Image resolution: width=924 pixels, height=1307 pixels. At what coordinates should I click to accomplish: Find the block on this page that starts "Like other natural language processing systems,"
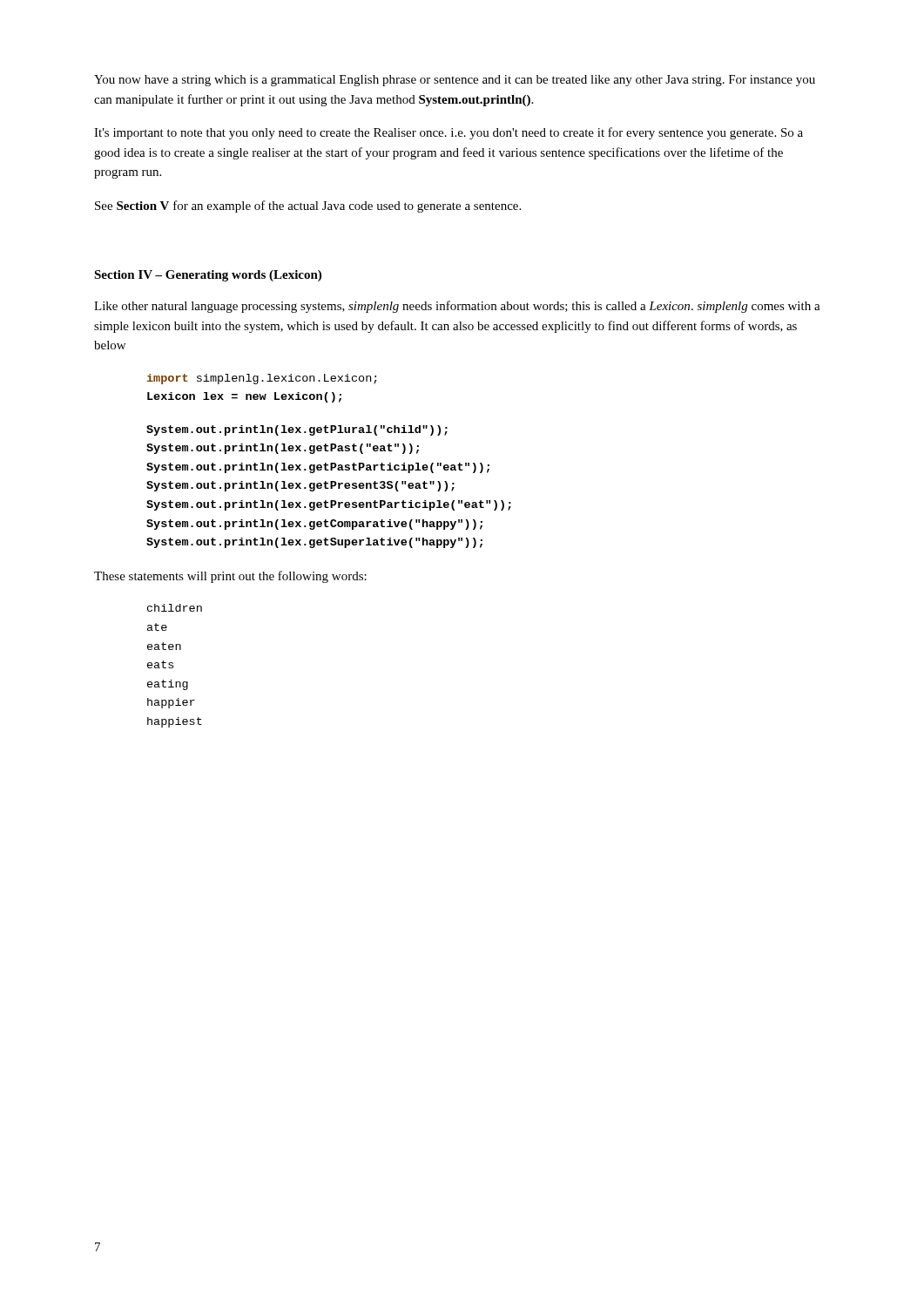click(x=457, y=325)
